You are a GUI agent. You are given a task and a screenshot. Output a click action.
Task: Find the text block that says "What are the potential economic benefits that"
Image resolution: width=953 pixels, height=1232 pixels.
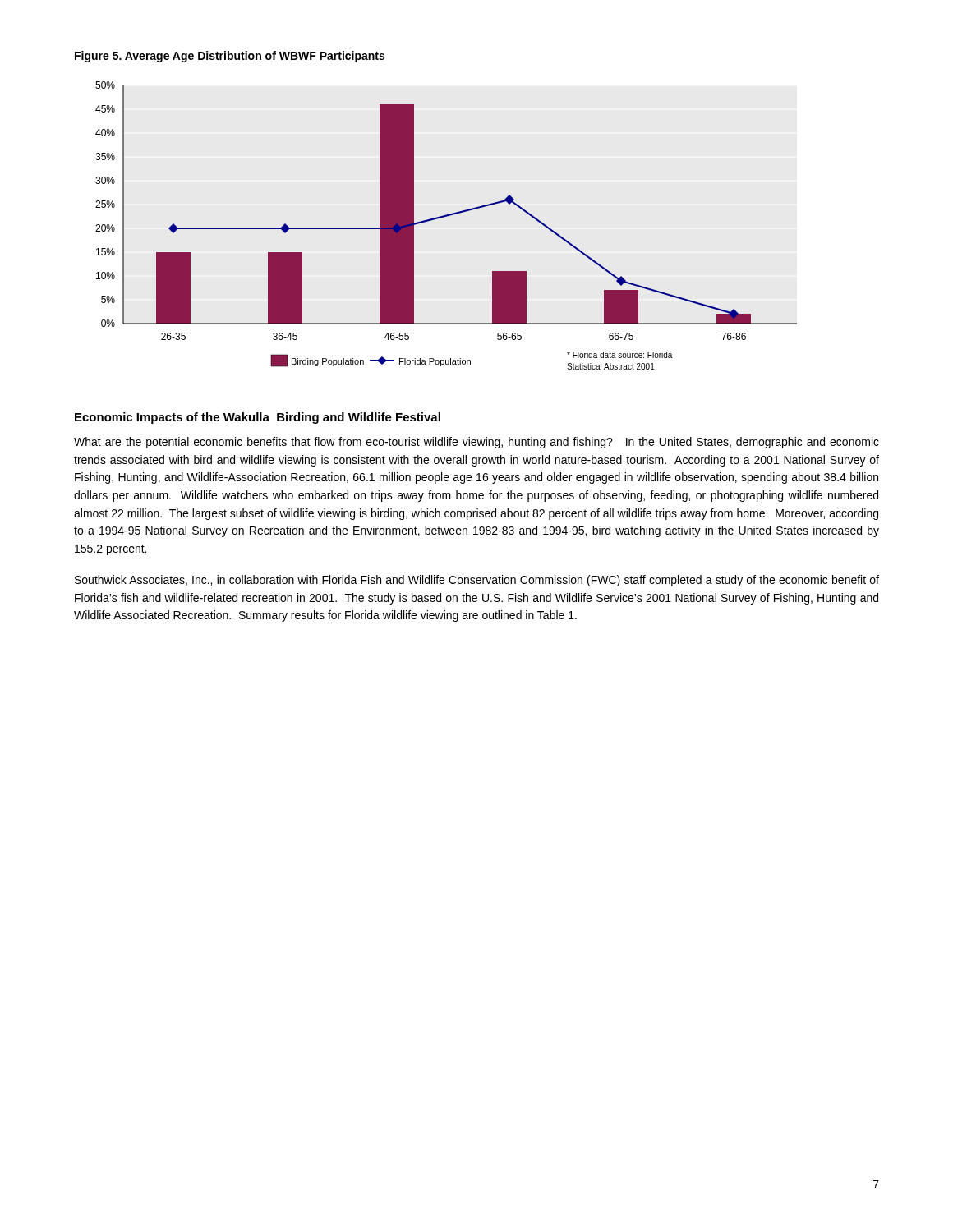click(x=476, y=495)
